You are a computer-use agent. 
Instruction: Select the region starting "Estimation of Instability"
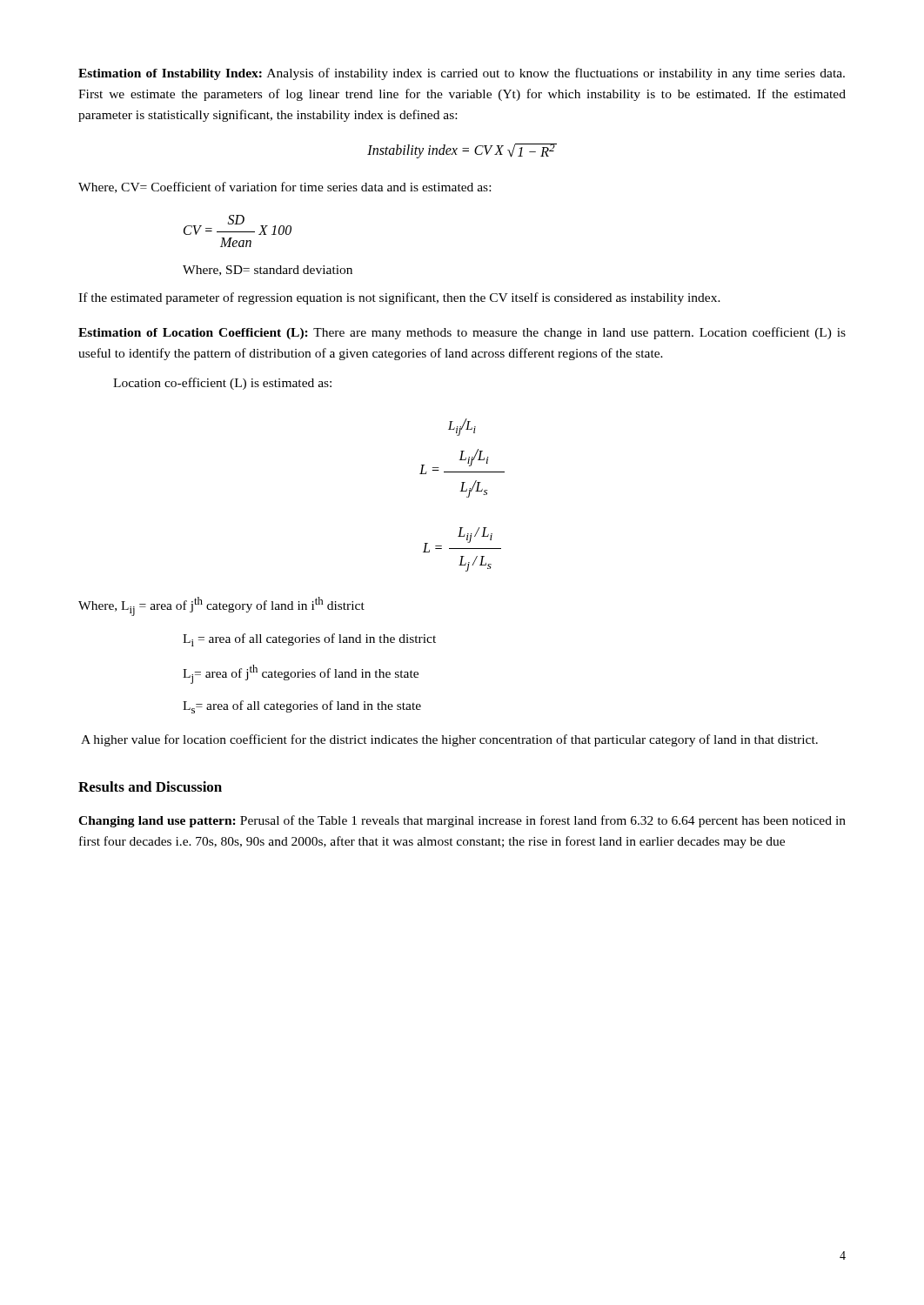click(462, 94)
